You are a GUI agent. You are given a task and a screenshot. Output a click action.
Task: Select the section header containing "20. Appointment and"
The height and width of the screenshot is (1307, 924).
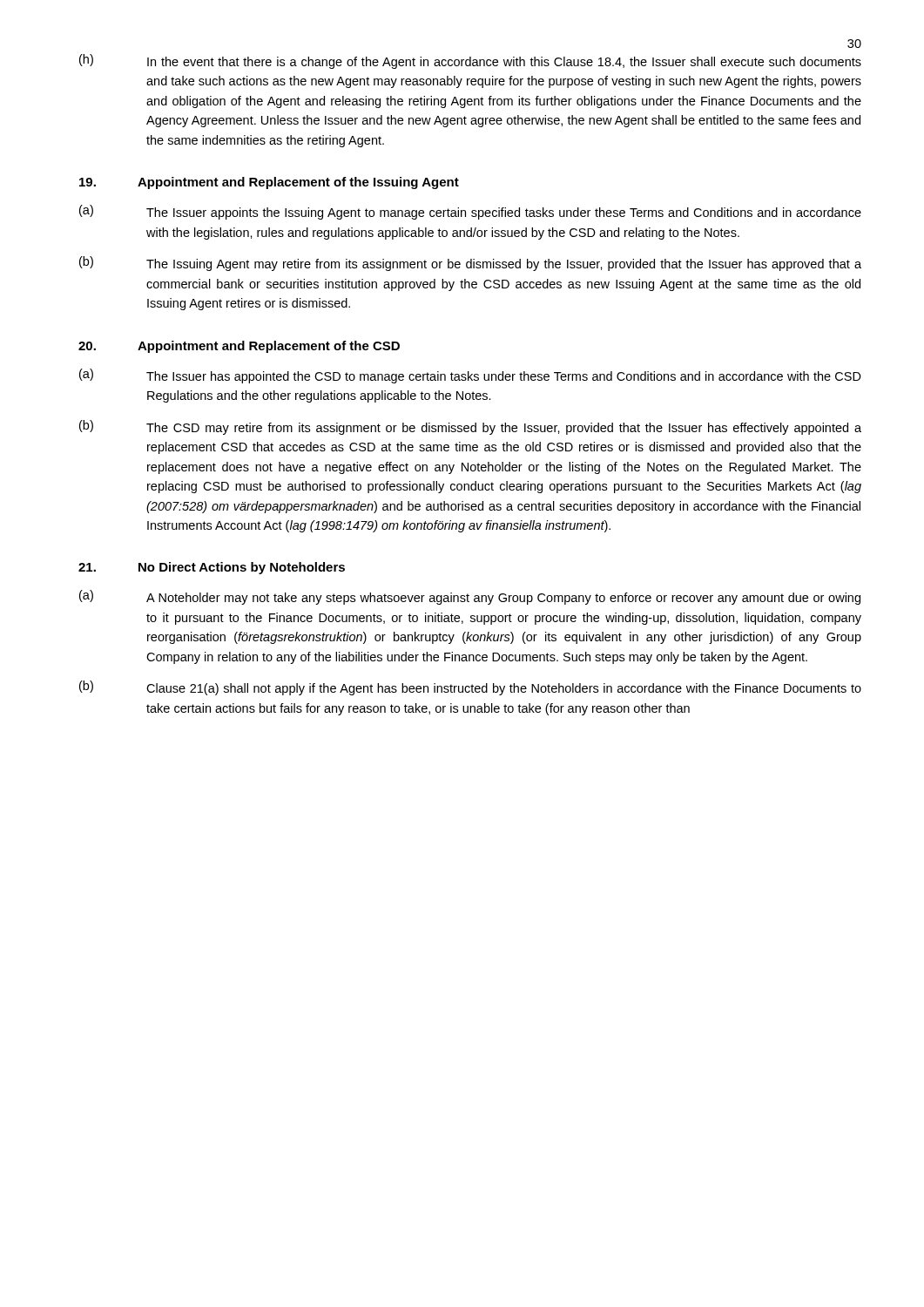[x=239, y=345]
